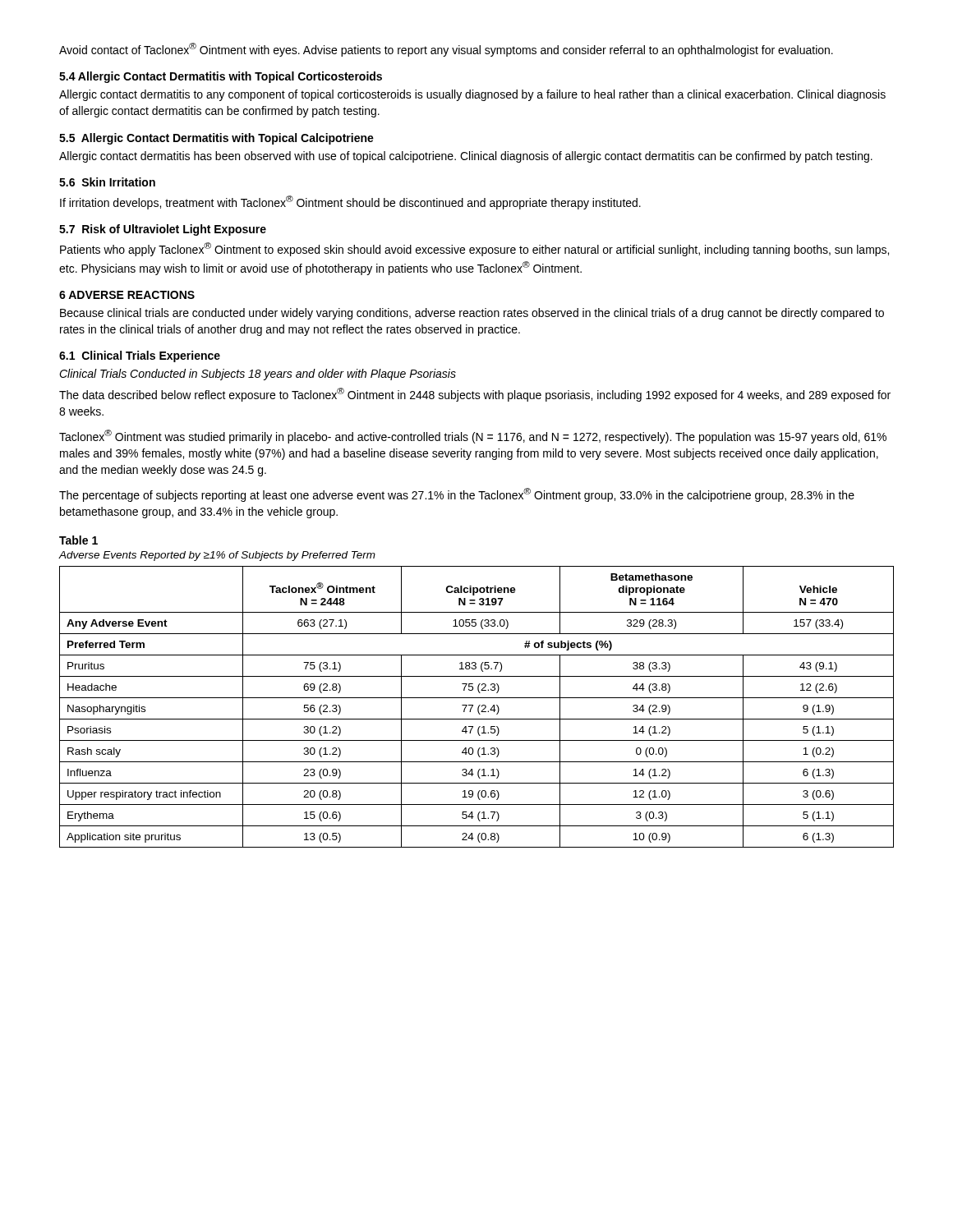Locate the text block containing "The percentage of subjects reporting at least one"
The width and height of the screenshot is (953, 1232).
tap(457, 502)
